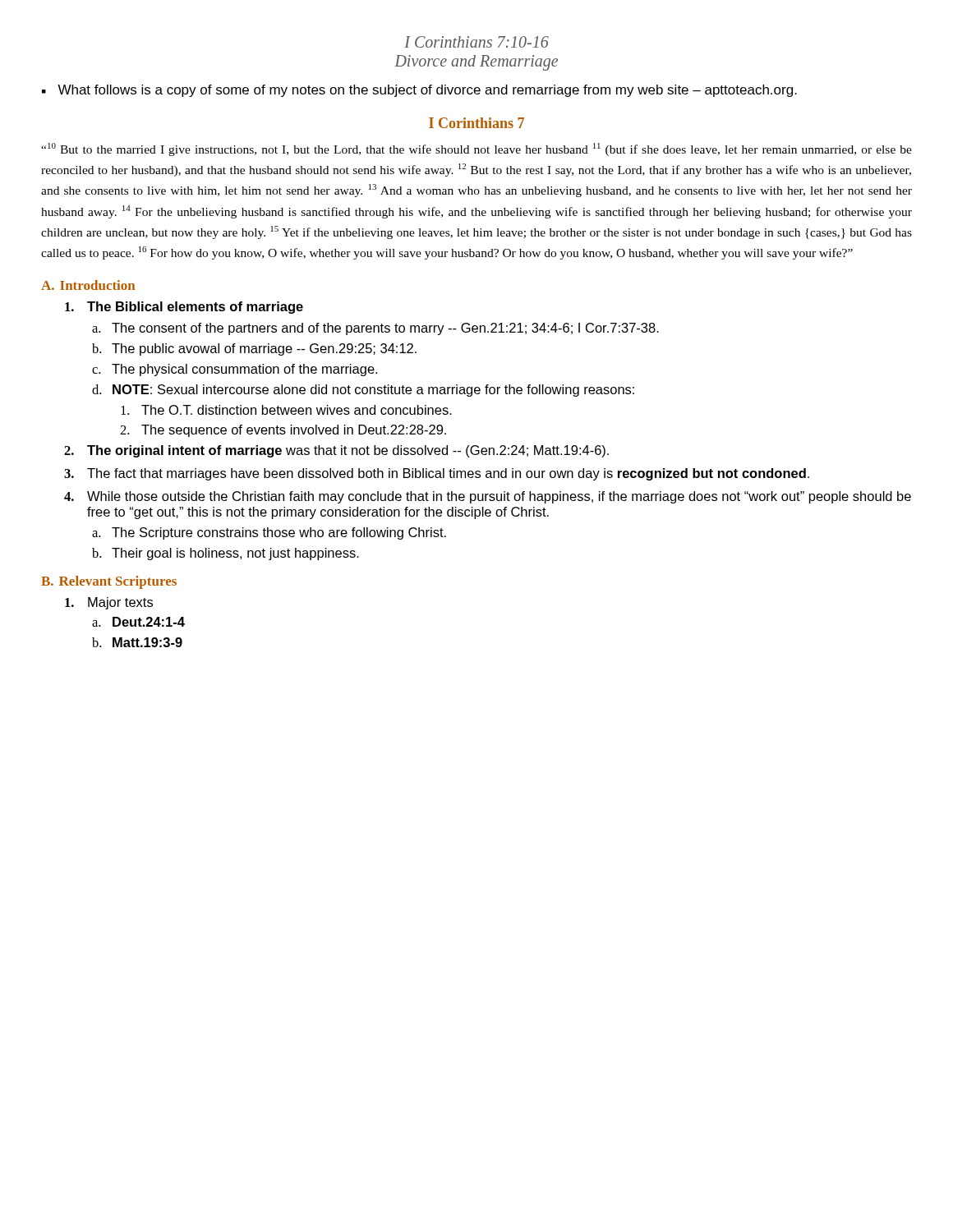The image size is (953, 1232).
Task: Locate the text "The O.T. distinction between wives and concubines."
Action: (286, 410)
